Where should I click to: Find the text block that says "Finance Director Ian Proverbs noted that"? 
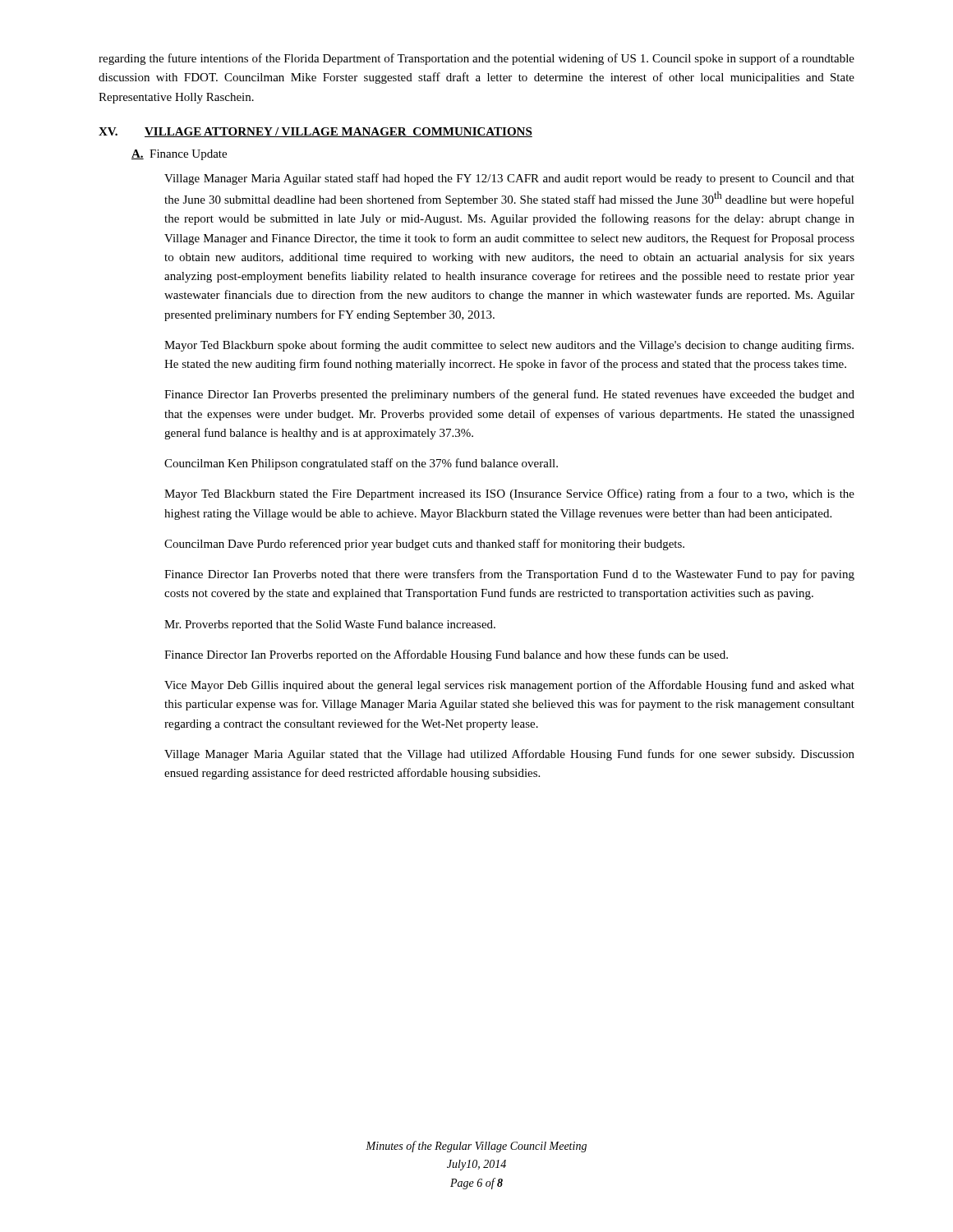(x=509, y=584)
